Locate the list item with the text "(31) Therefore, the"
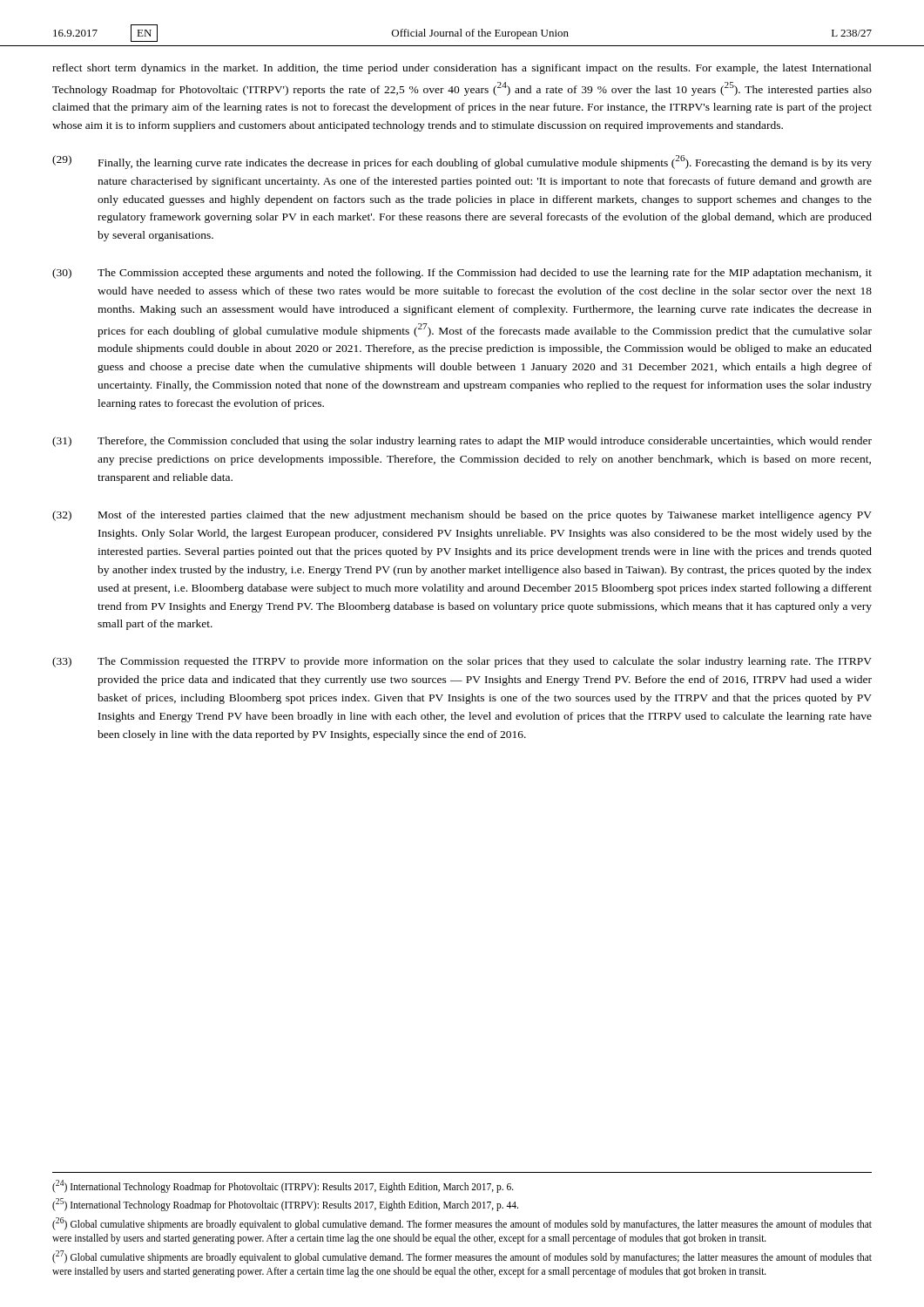 462,460
